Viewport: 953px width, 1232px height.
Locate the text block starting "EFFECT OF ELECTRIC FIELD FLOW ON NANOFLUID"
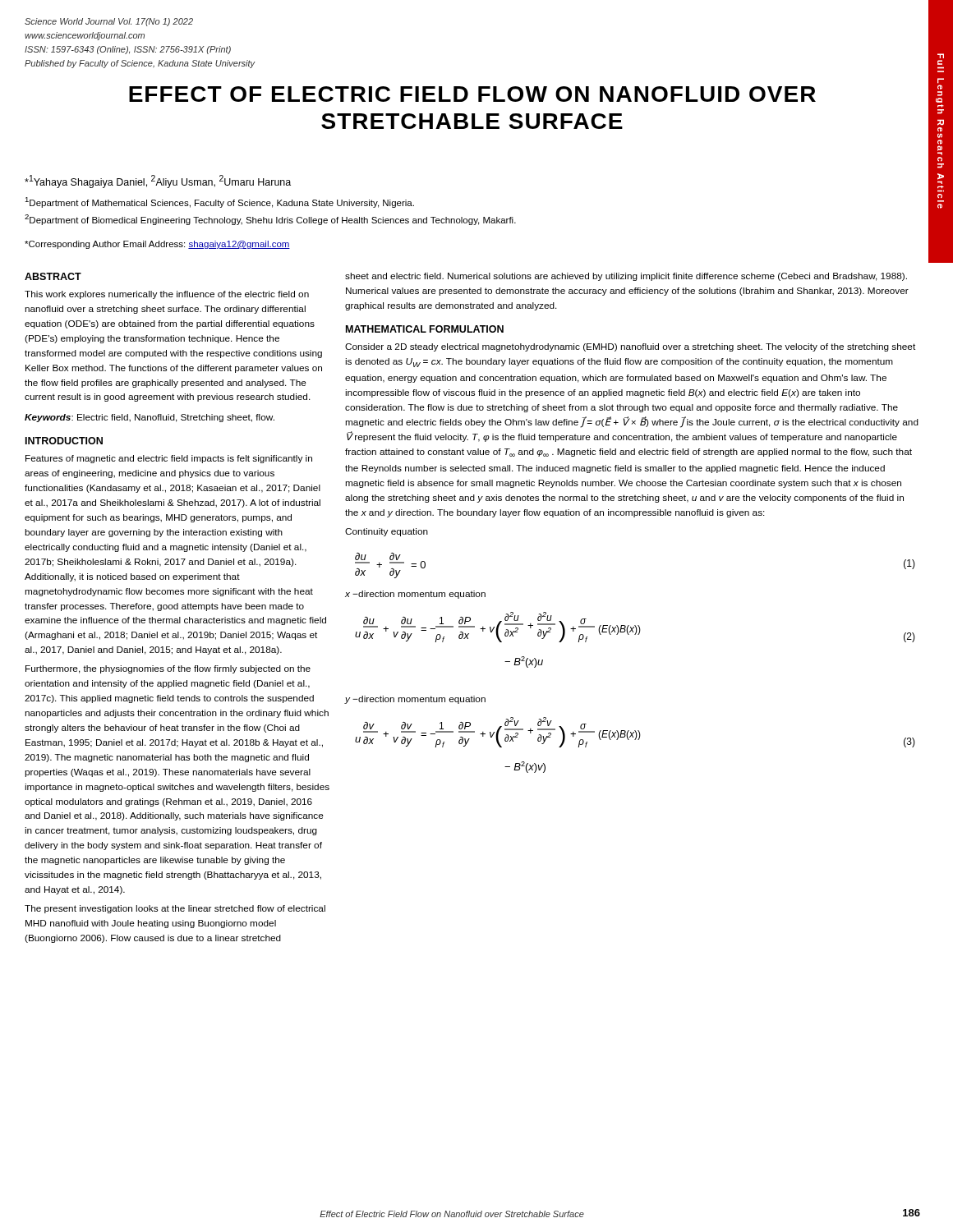click(x=472, y=108)
